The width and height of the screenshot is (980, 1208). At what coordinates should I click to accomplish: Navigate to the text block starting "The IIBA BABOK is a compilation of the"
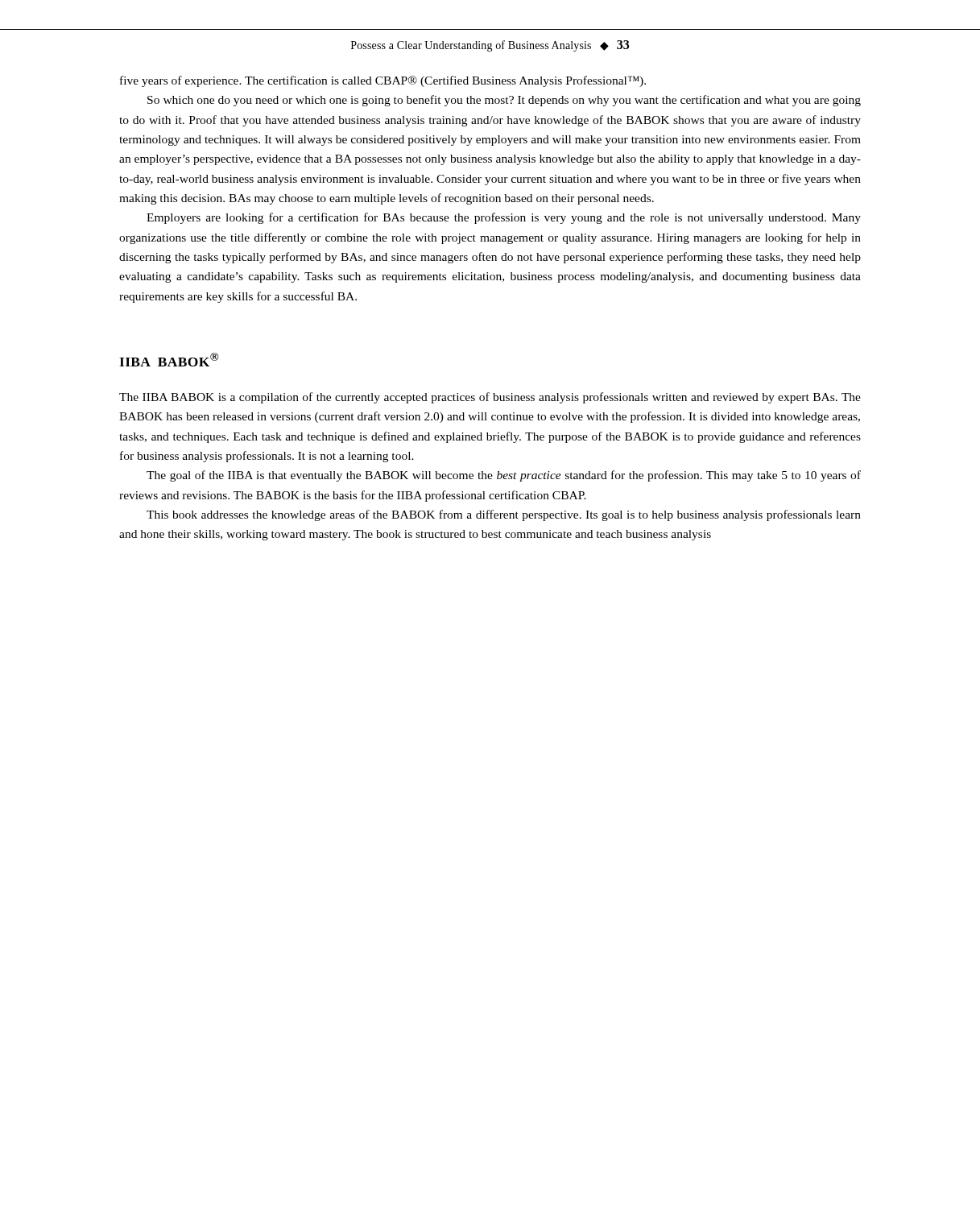(x=490, y=466)
